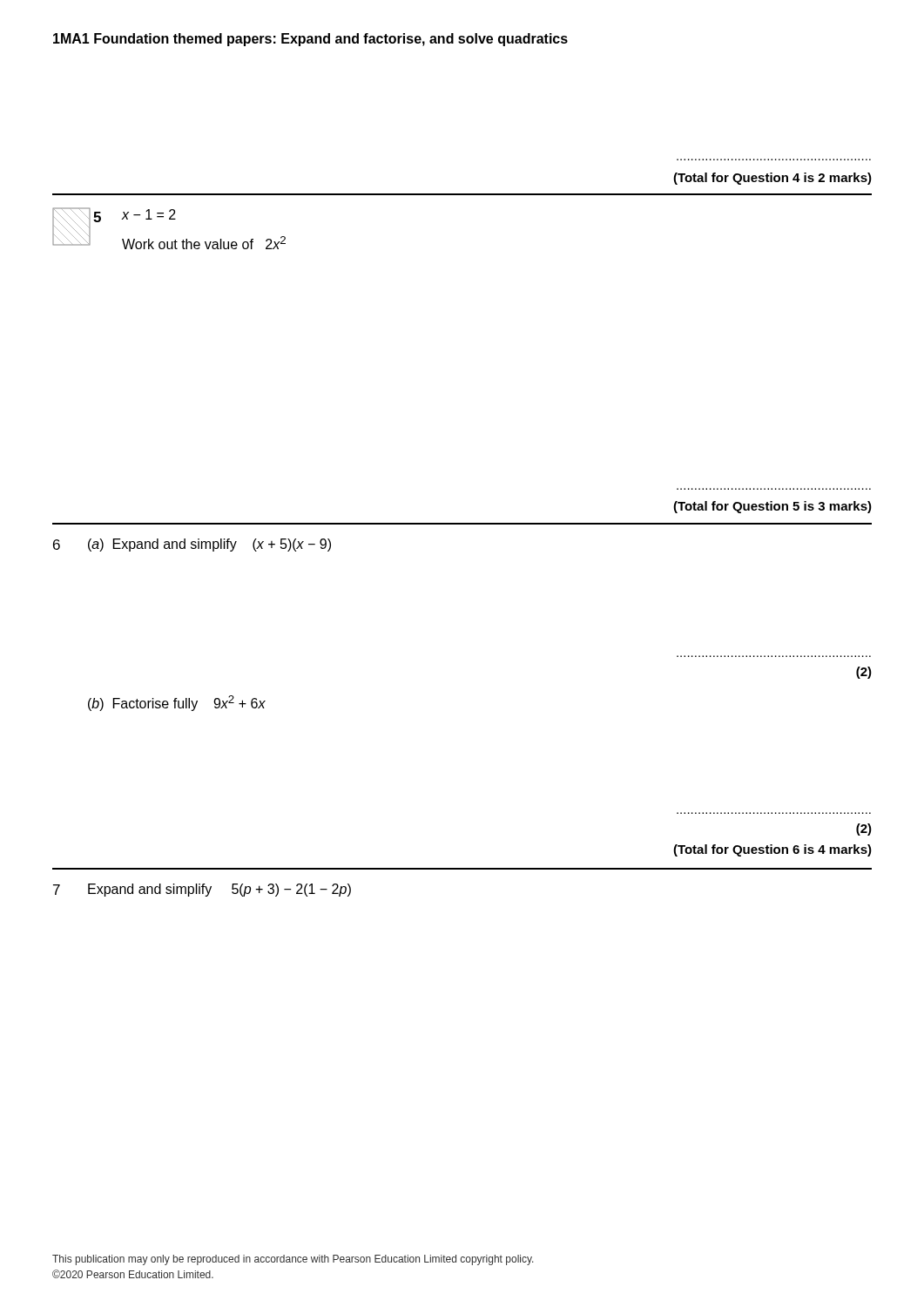This screenshot has width=924, height=1307.
Task: Select the passage starting "x − 1 = 2"
Action: 149,215
